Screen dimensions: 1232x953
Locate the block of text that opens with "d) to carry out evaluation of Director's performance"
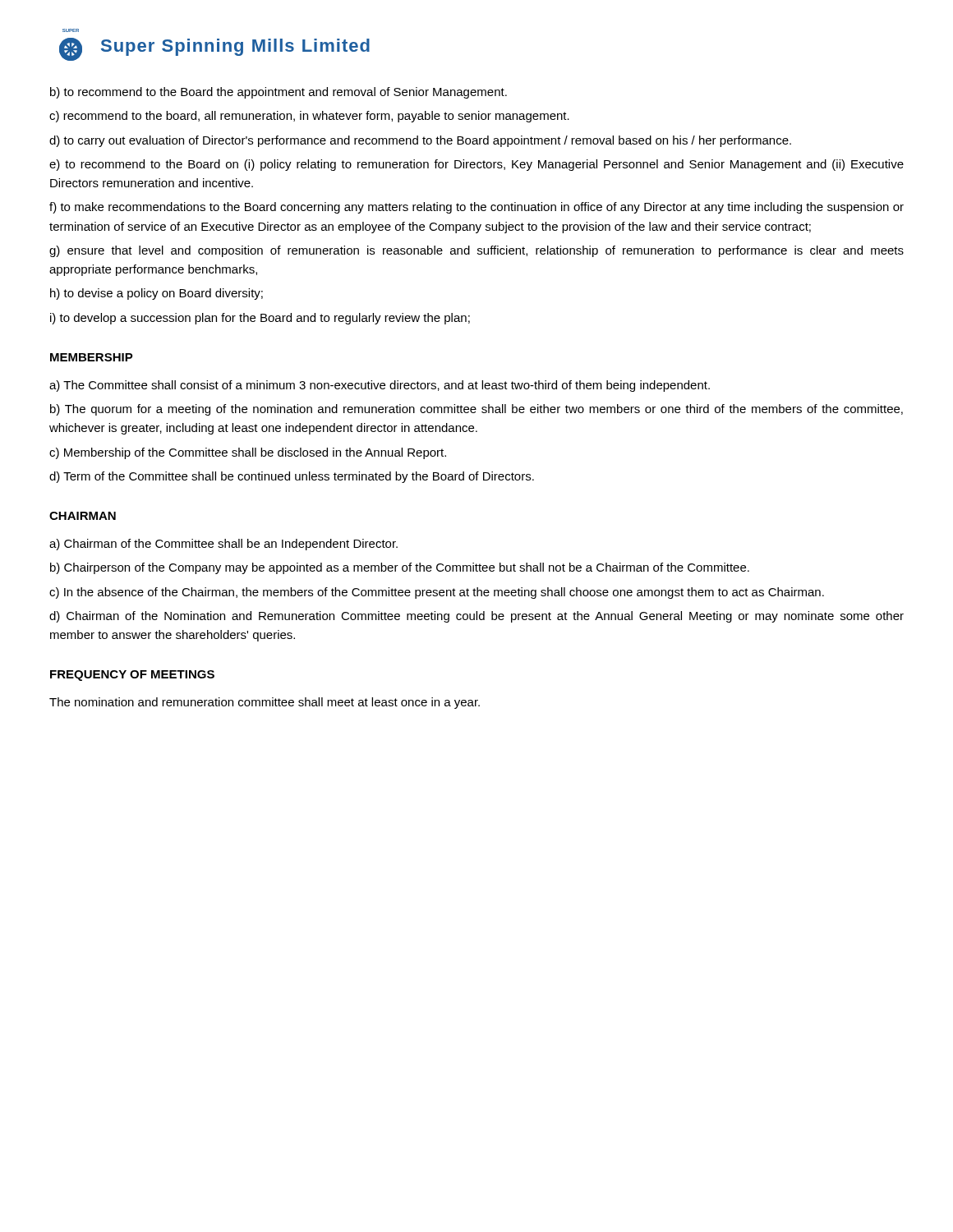coord(421,140)
